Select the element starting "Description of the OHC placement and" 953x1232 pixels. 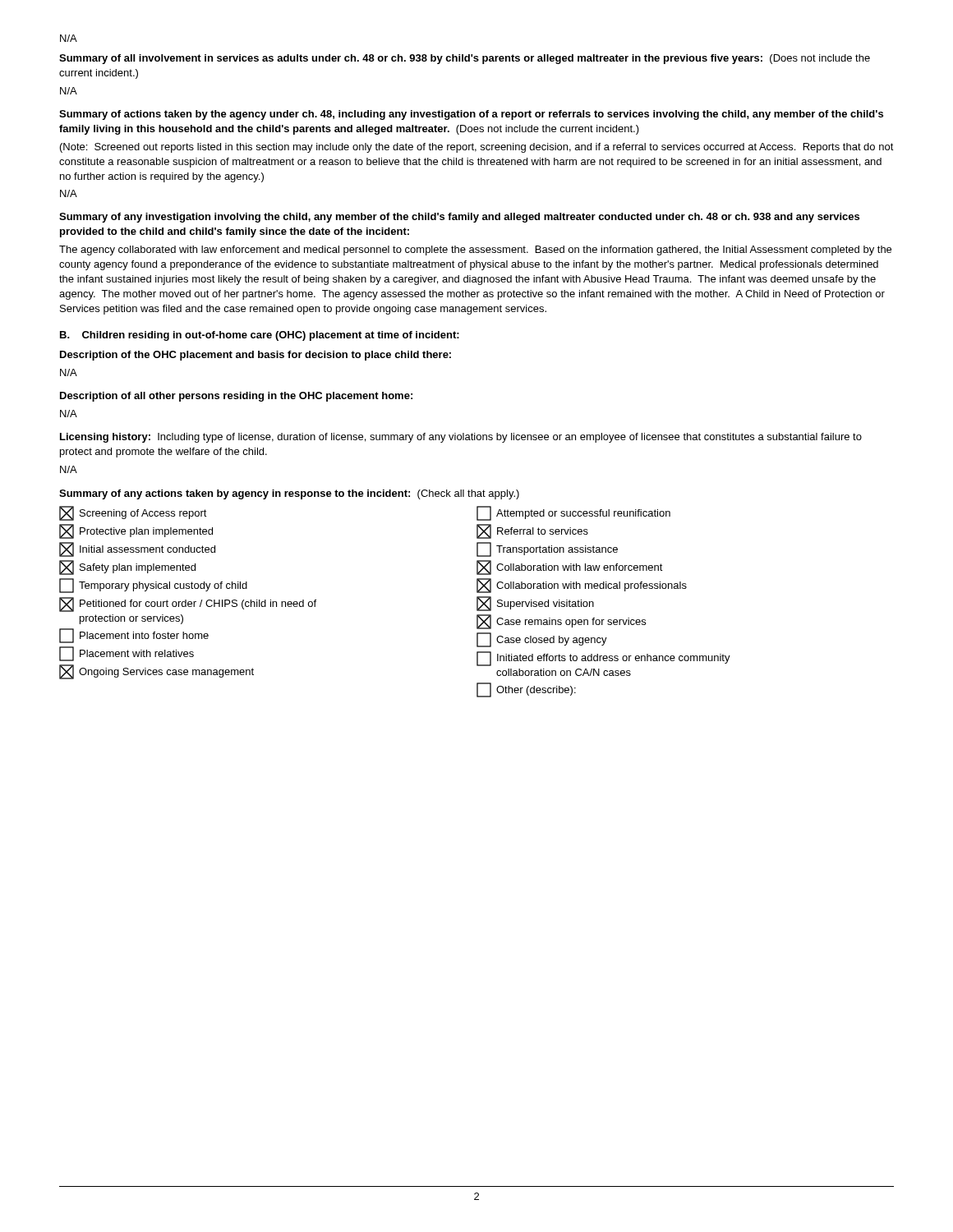tap(256, 356)
